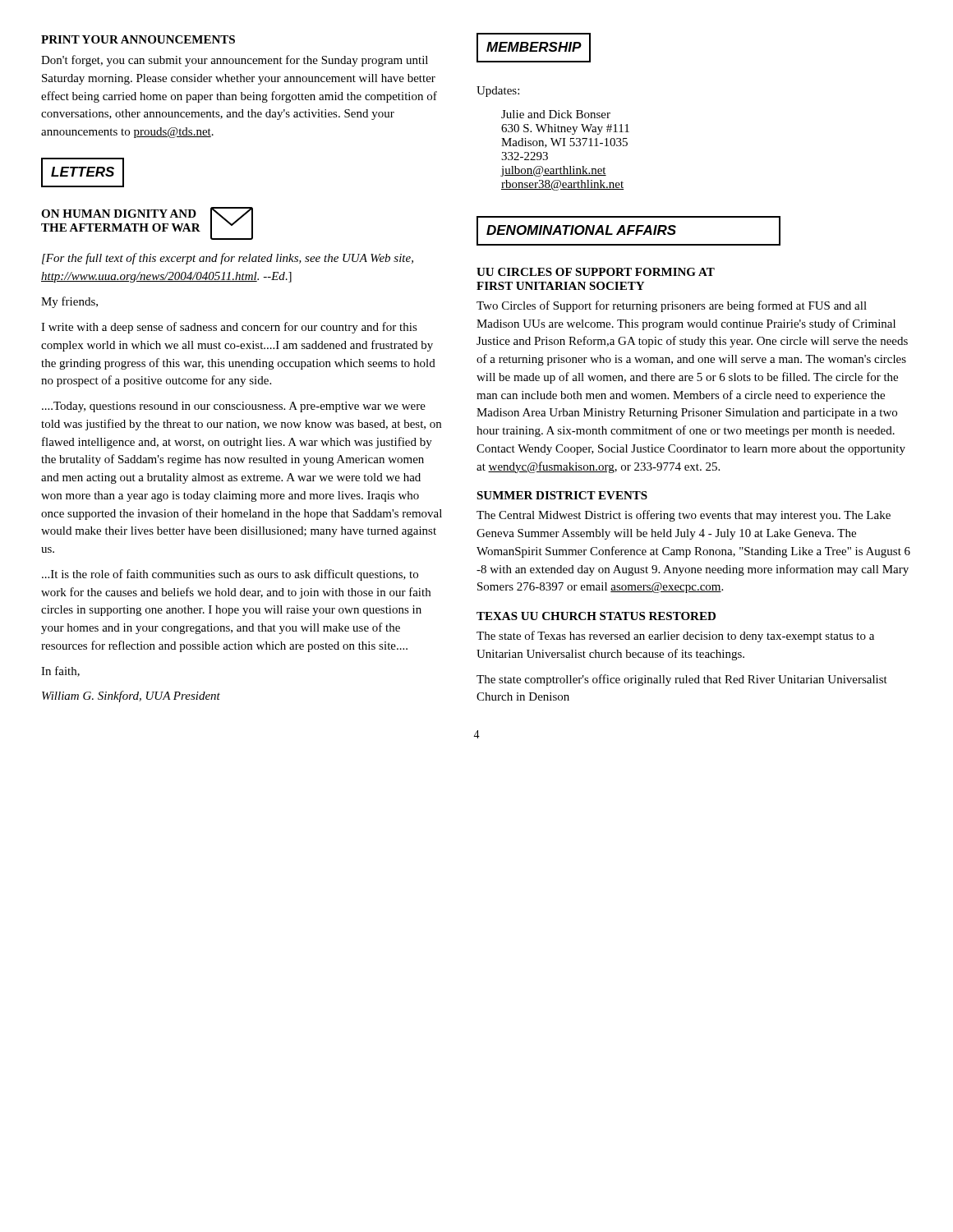Find the illustration
Screen dimensions: 1232x953
231,225
